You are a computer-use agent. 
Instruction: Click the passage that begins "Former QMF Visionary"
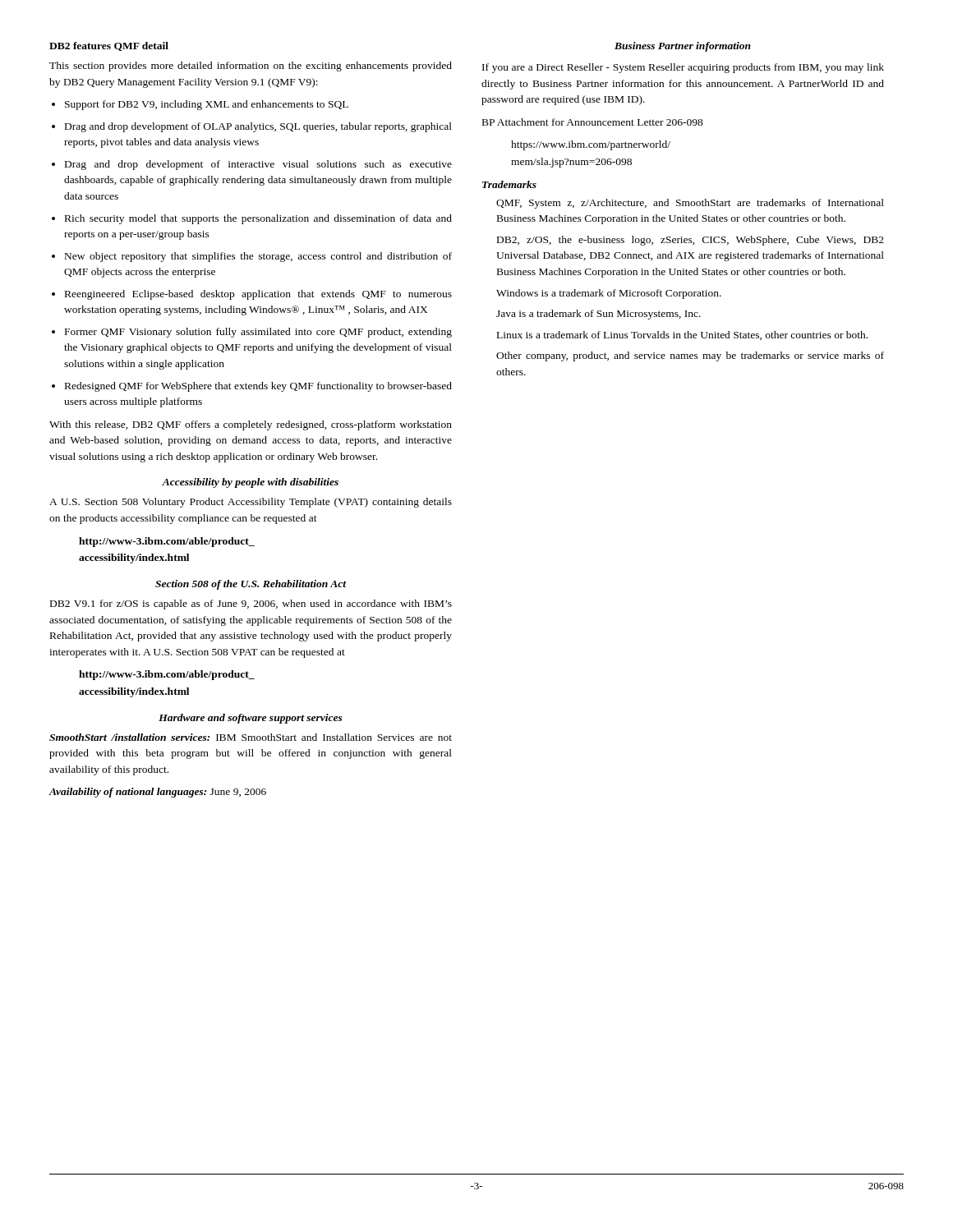pos(258,348)
